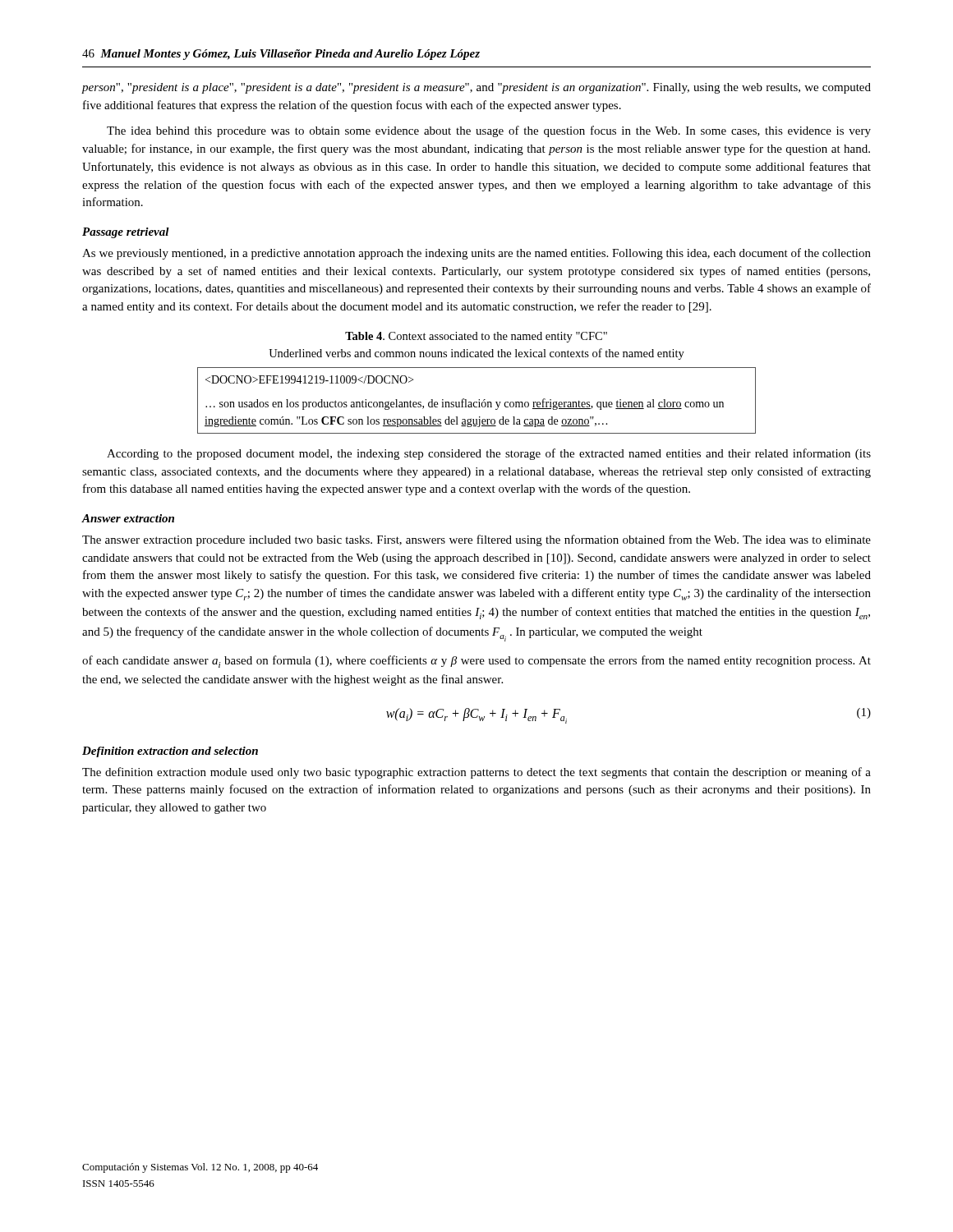Point to the block beginning "The idea behind this procedure"
953x1232 pixels.
tap(476, 167)
